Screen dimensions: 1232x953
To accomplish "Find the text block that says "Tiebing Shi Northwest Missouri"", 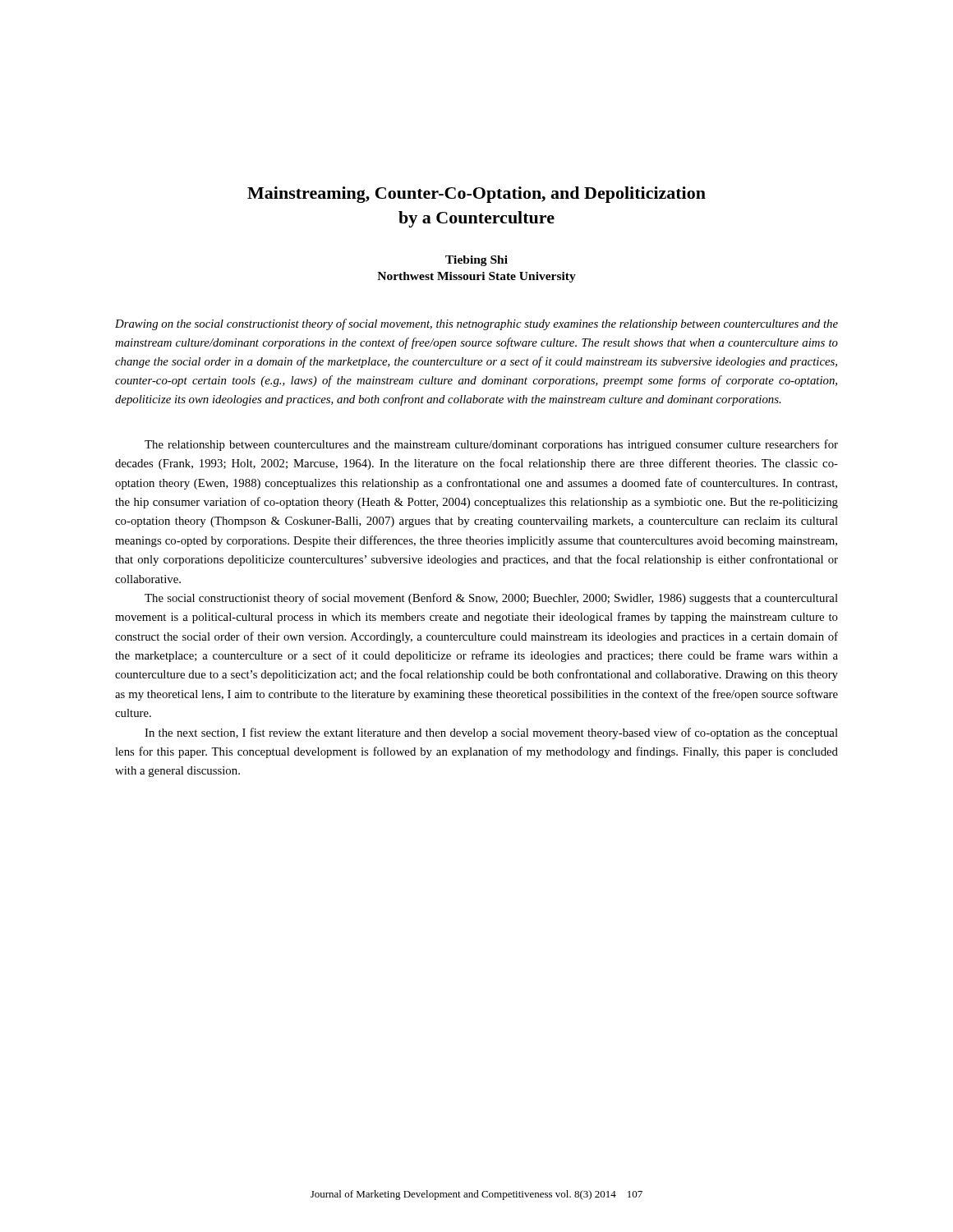I will pyautogui.click(x=476, y=268).
